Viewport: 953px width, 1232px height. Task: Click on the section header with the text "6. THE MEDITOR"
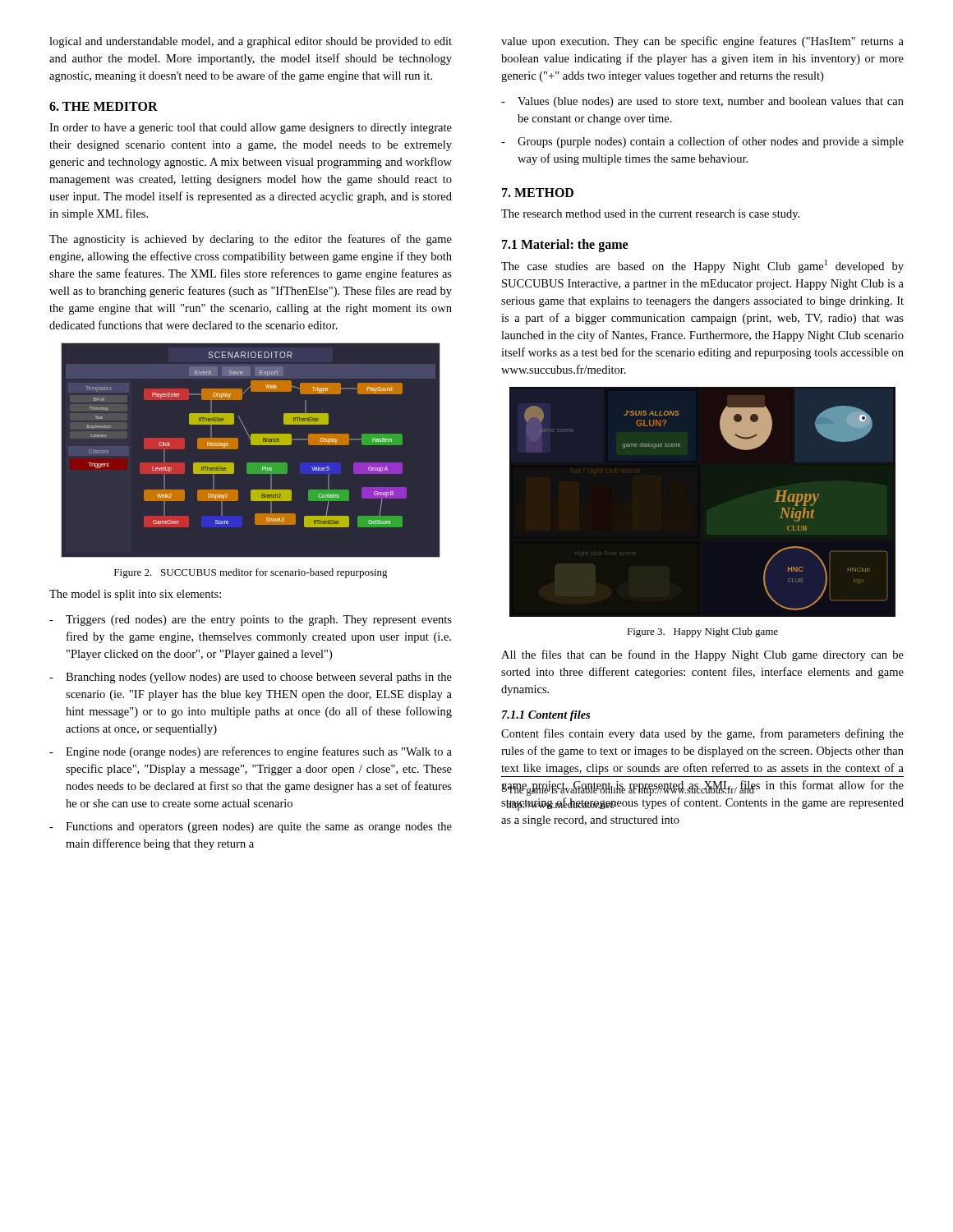(x=103, y=106)
